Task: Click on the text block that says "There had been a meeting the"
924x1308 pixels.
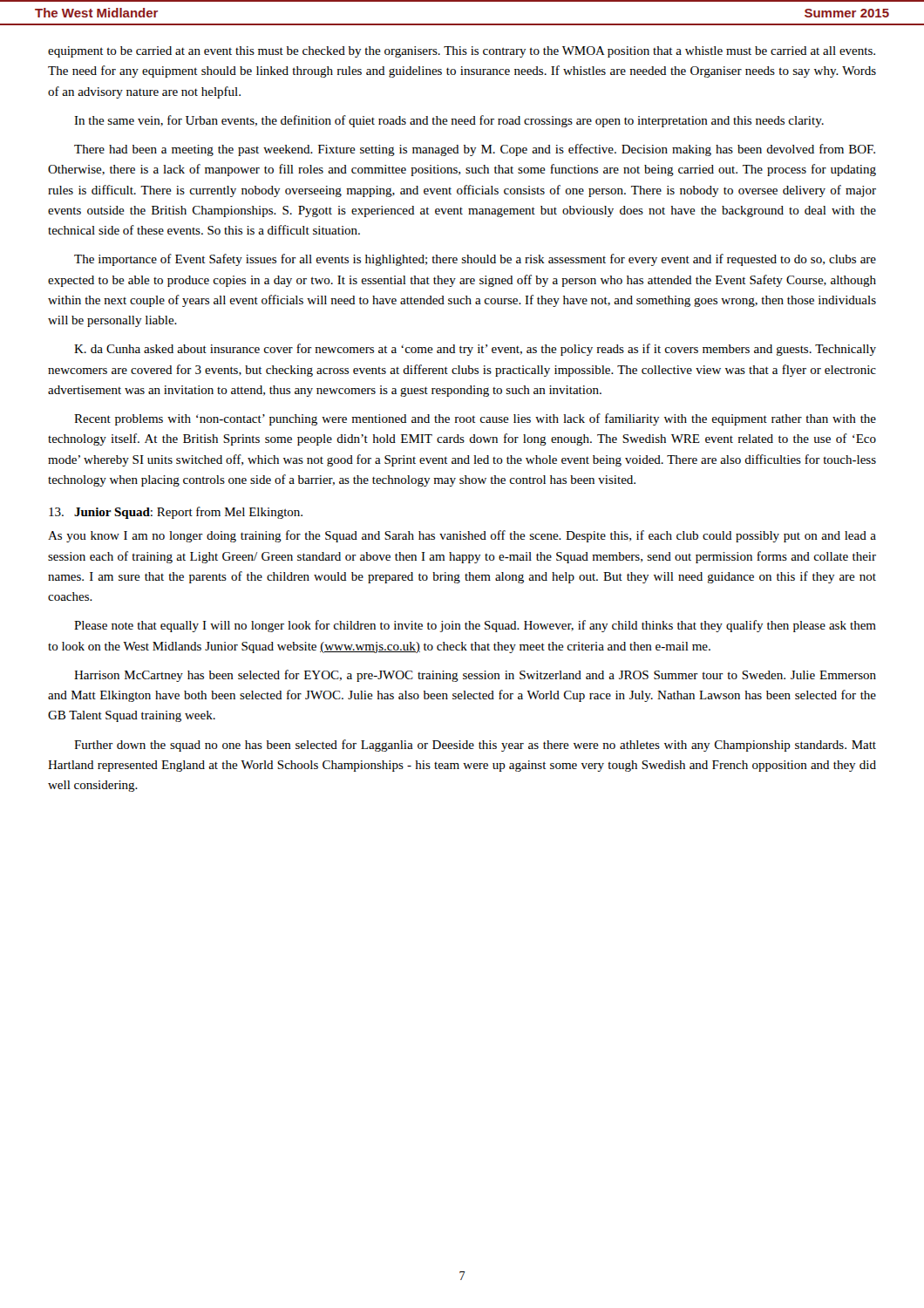Action: click(462, 190)
